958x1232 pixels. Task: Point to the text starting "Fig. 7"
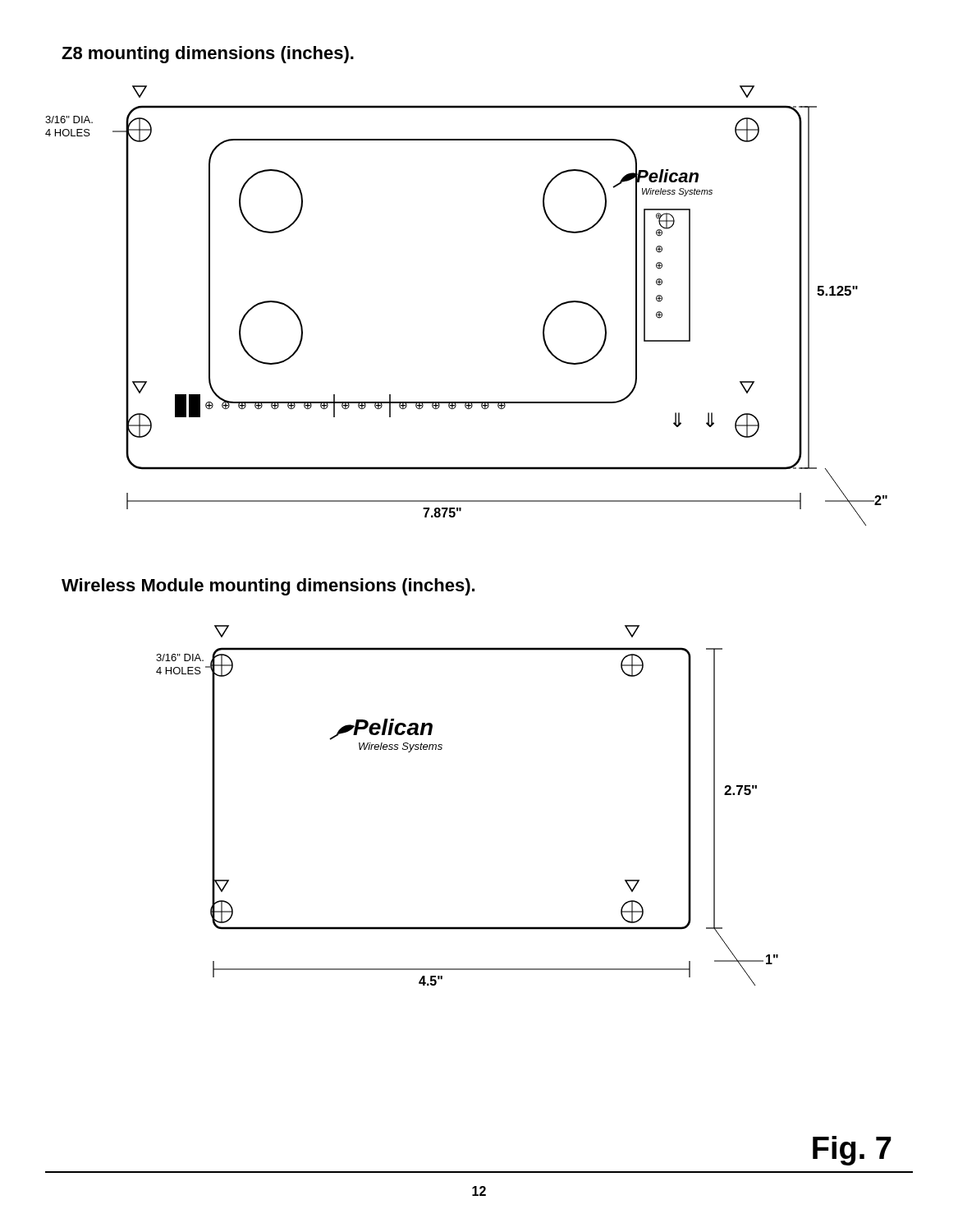(x=852, y=1148)
